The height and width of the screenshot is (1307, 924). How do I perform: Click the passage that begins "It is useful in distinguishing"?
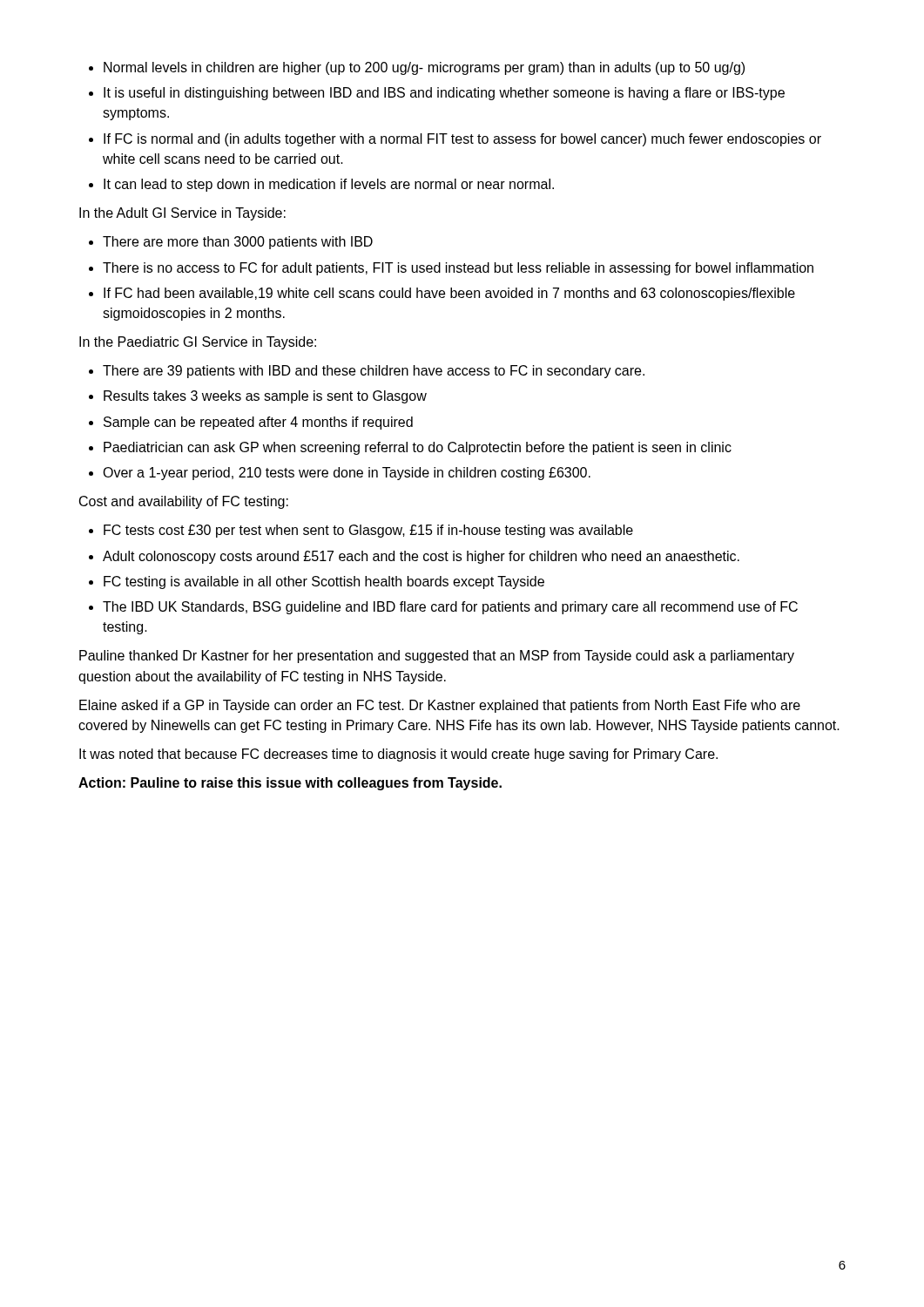pos(474,103)
